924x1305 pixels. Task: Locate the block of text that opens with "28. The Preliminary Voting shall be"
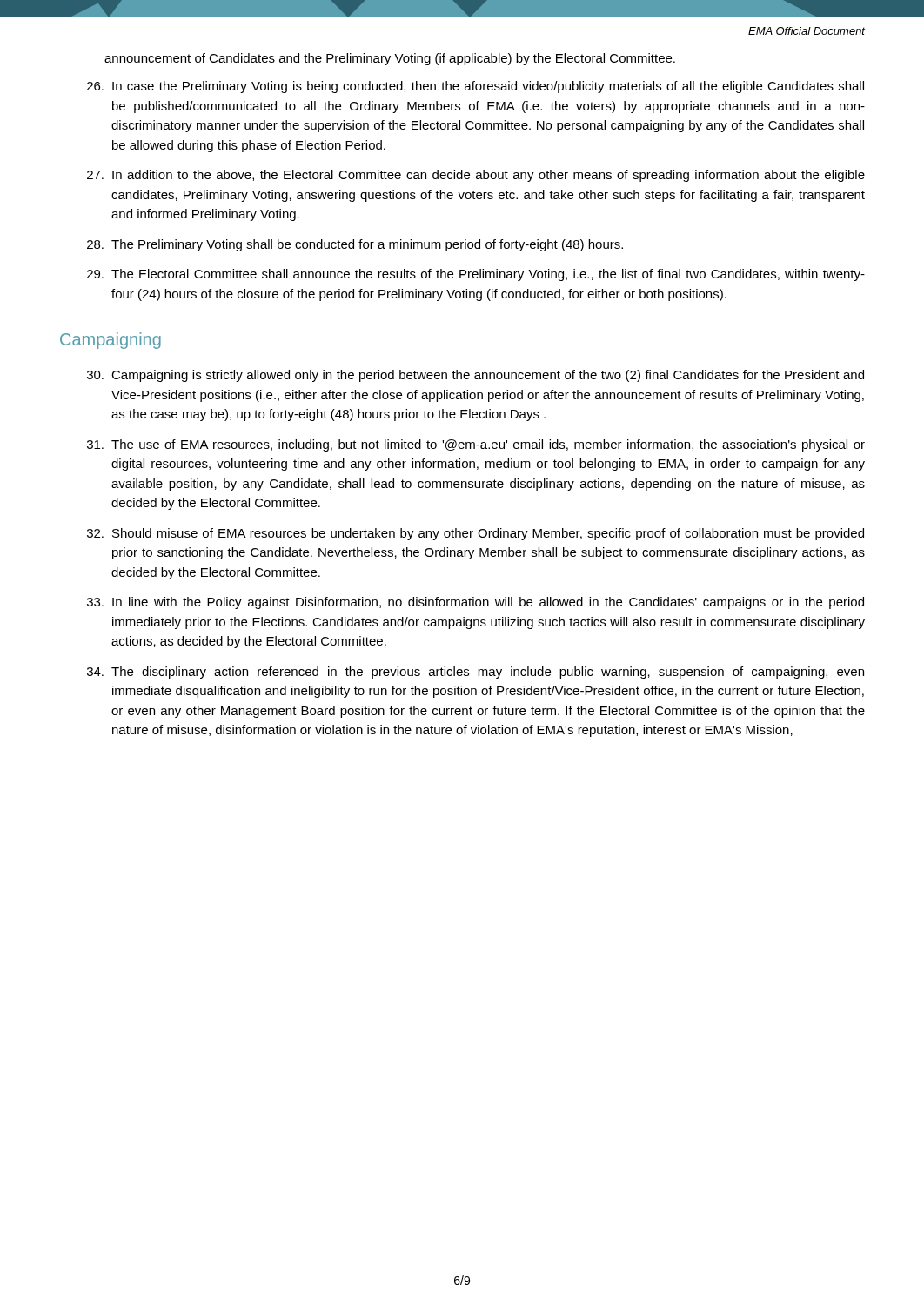[x=462, y=244]
